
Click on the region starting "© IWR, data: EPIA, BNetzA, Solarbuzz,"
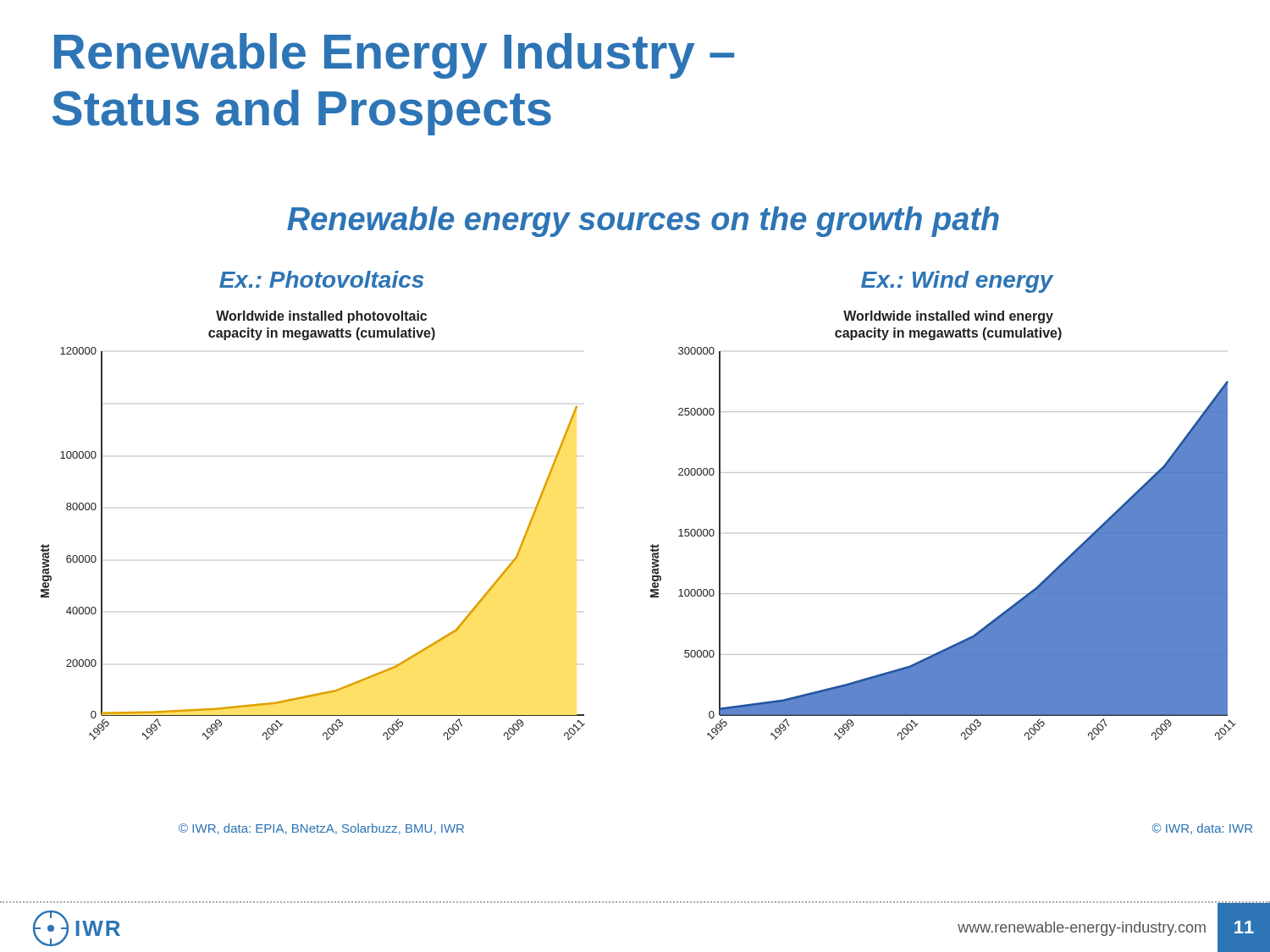322,828
